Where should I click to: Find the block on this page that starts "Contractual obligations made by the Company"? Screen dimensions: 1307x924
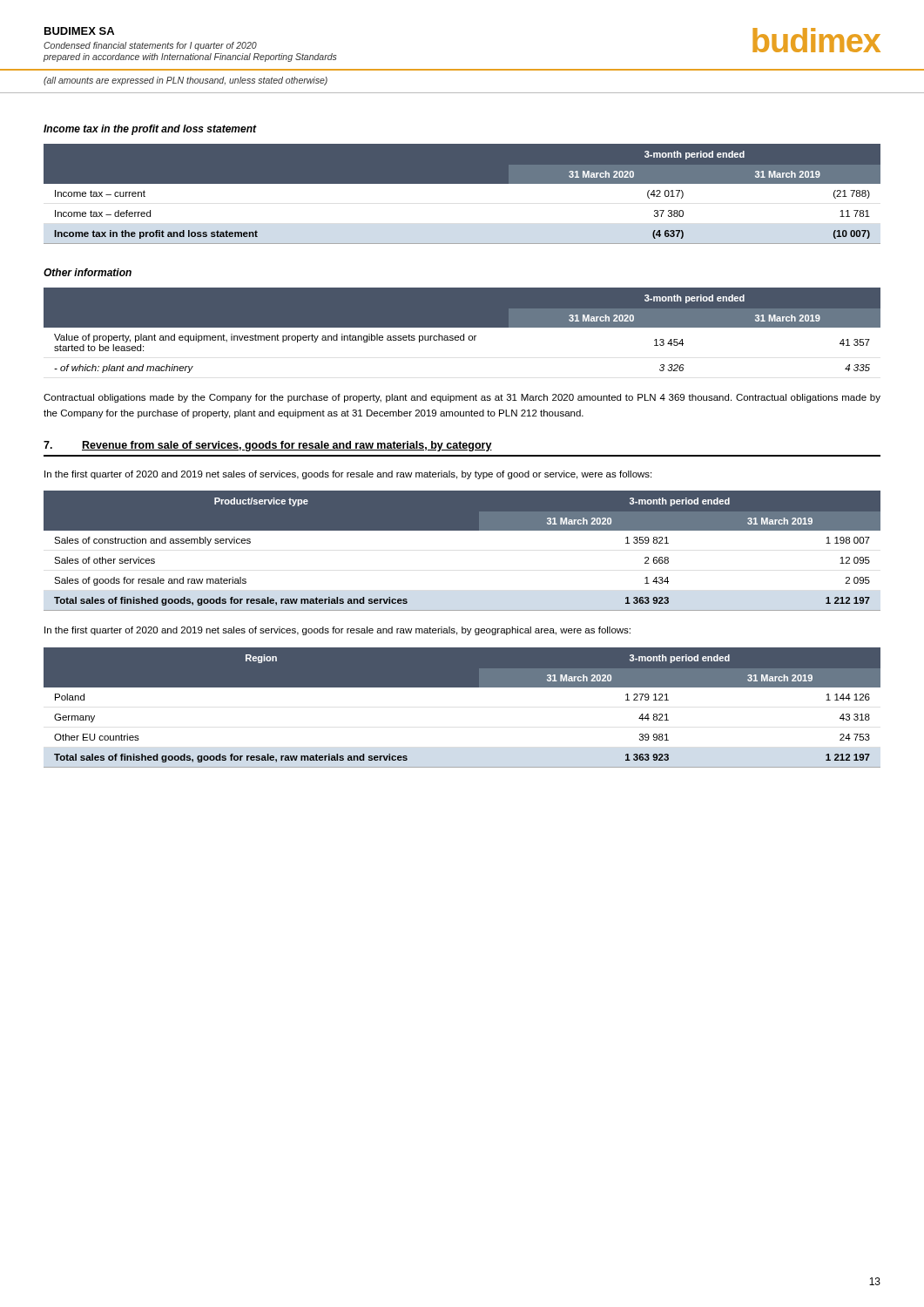click(462, 405)
